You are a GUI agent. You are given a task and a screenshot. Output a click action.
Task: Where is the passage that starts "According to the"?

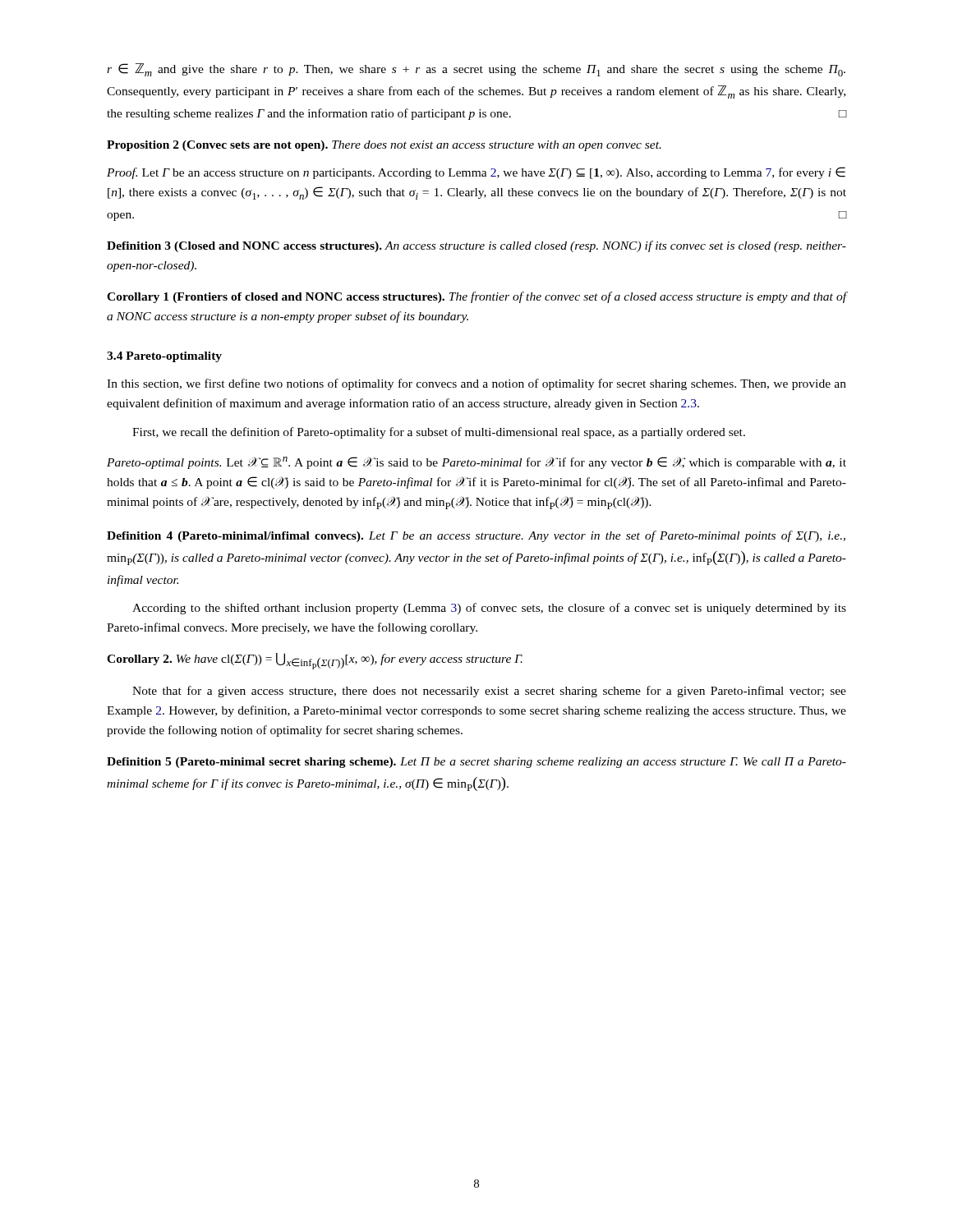476,618
